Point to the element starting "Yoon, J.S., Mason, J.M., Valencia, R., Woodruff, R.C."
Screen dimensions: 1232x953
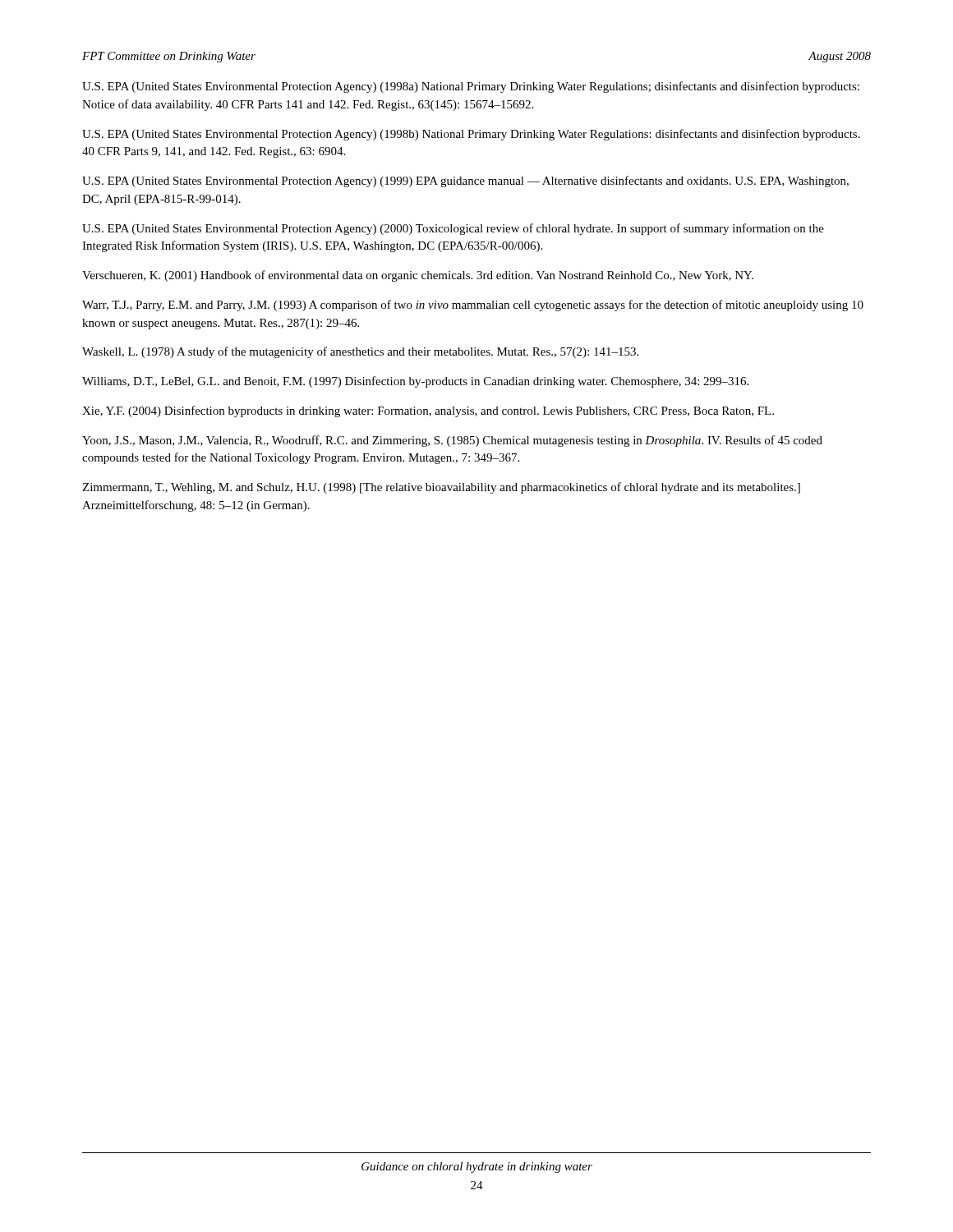[452, 449]
